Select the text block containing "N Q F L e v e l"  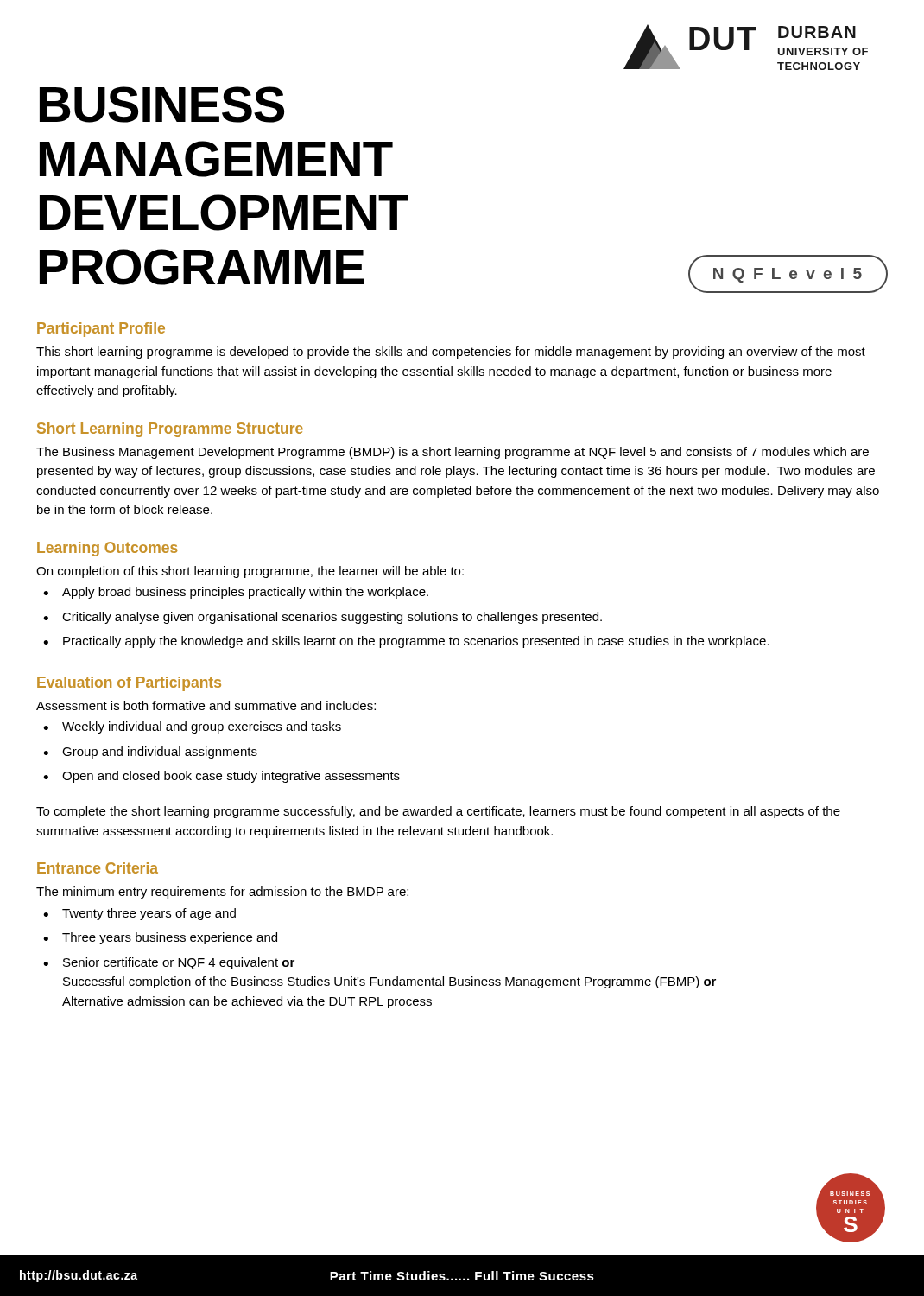788,273
